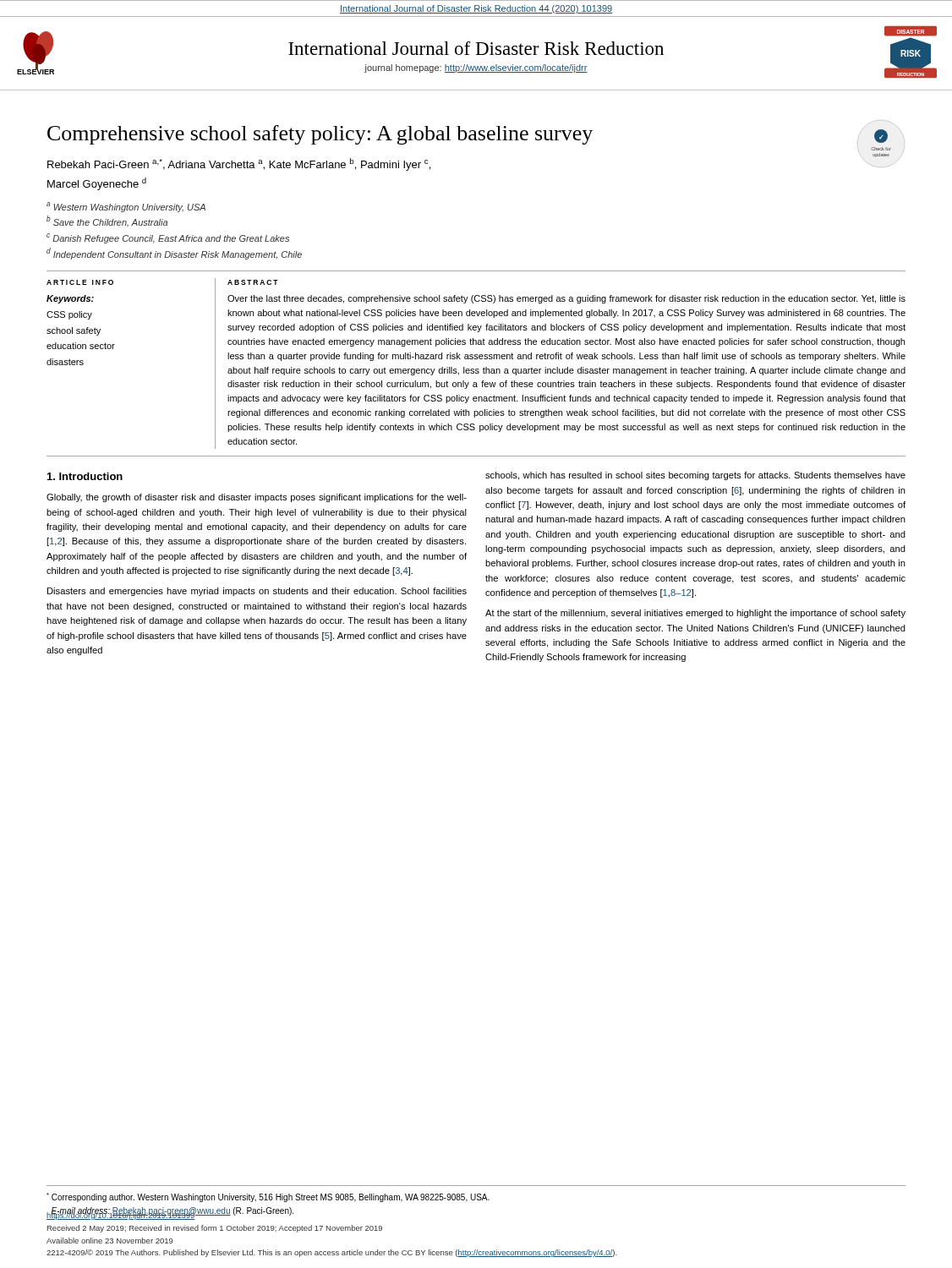Find the section header that reads "1. Introduction"
The image size is (952, 1268).
pyautogui.click(x=85, y=477)
